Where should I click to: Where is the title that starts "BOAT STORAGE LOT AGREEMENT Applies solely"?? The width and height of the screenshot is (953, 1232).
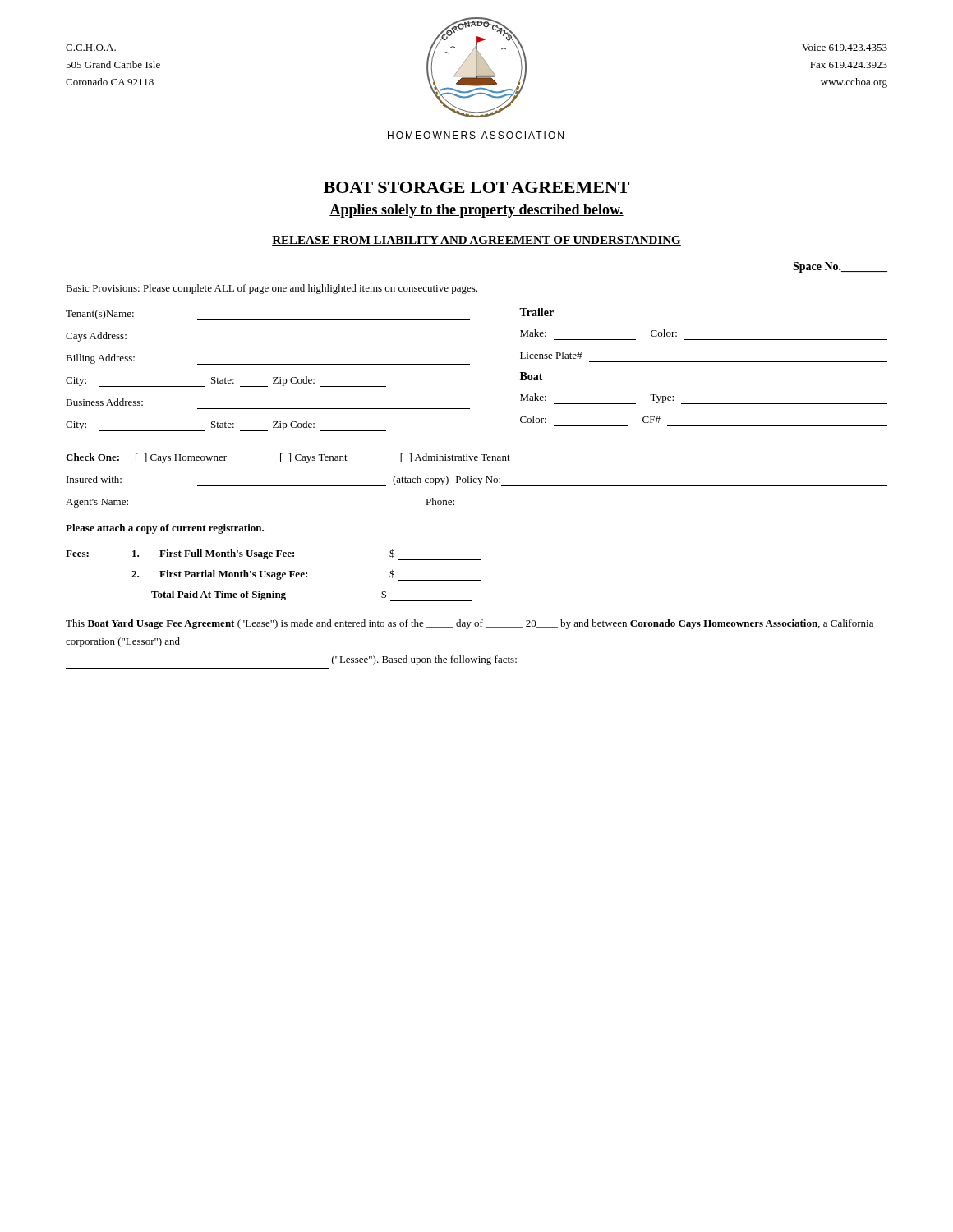[x=476, y=197]
